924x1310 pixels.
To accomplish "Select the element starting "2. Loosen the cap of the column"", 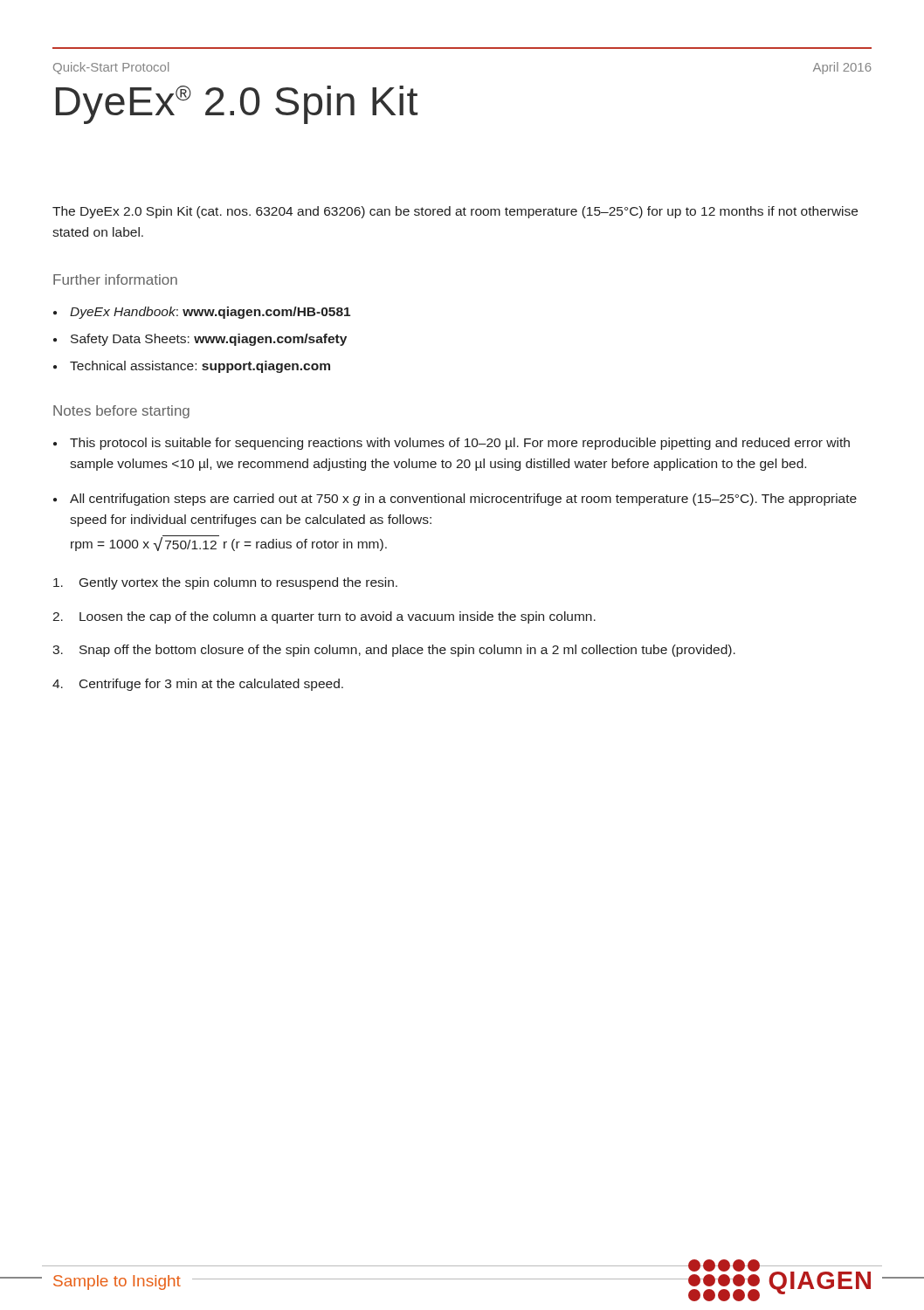I will pos(324,616).
